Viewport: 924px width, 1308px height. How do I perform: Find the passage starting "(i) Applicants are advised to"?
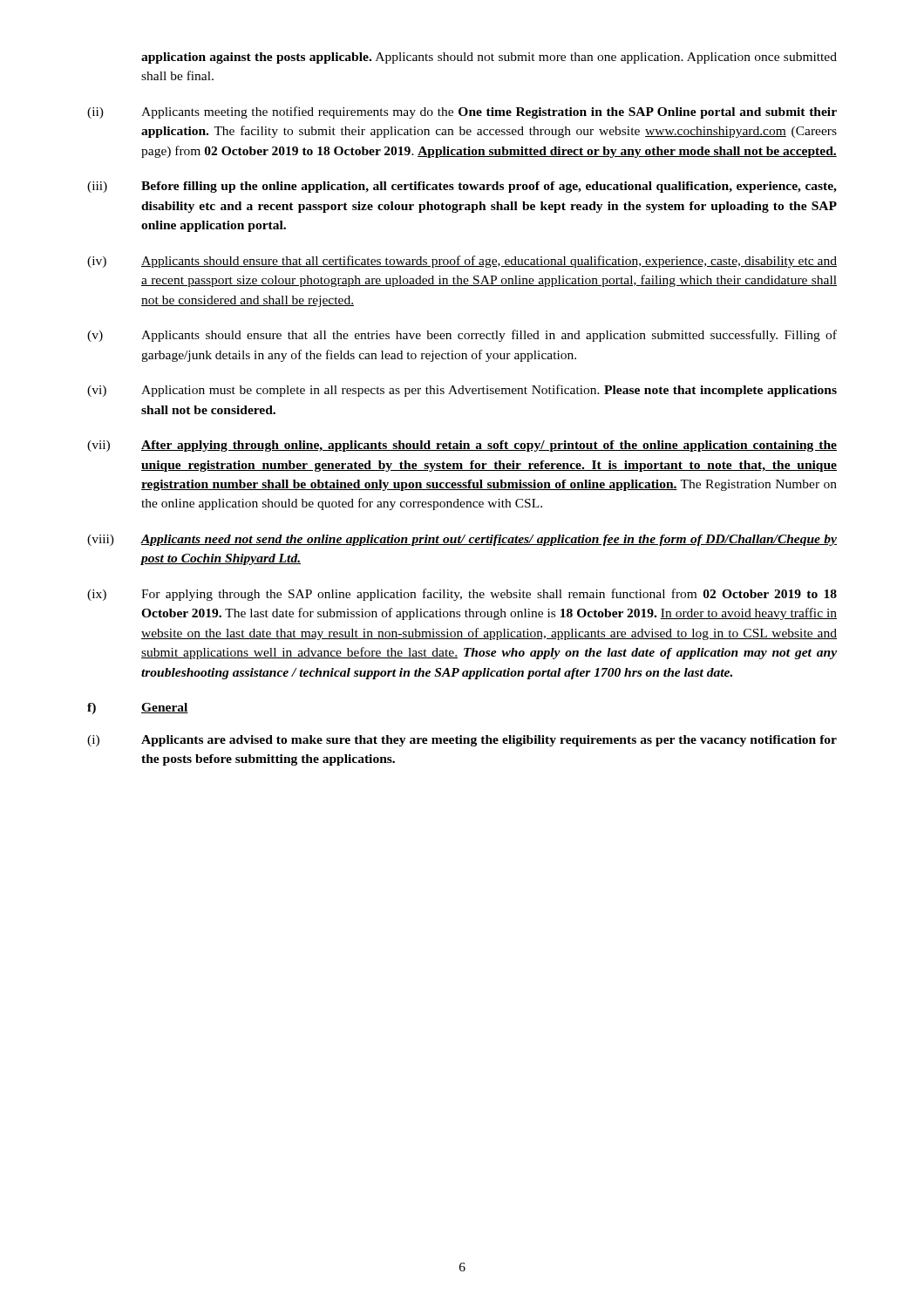[x=462, y=749]
